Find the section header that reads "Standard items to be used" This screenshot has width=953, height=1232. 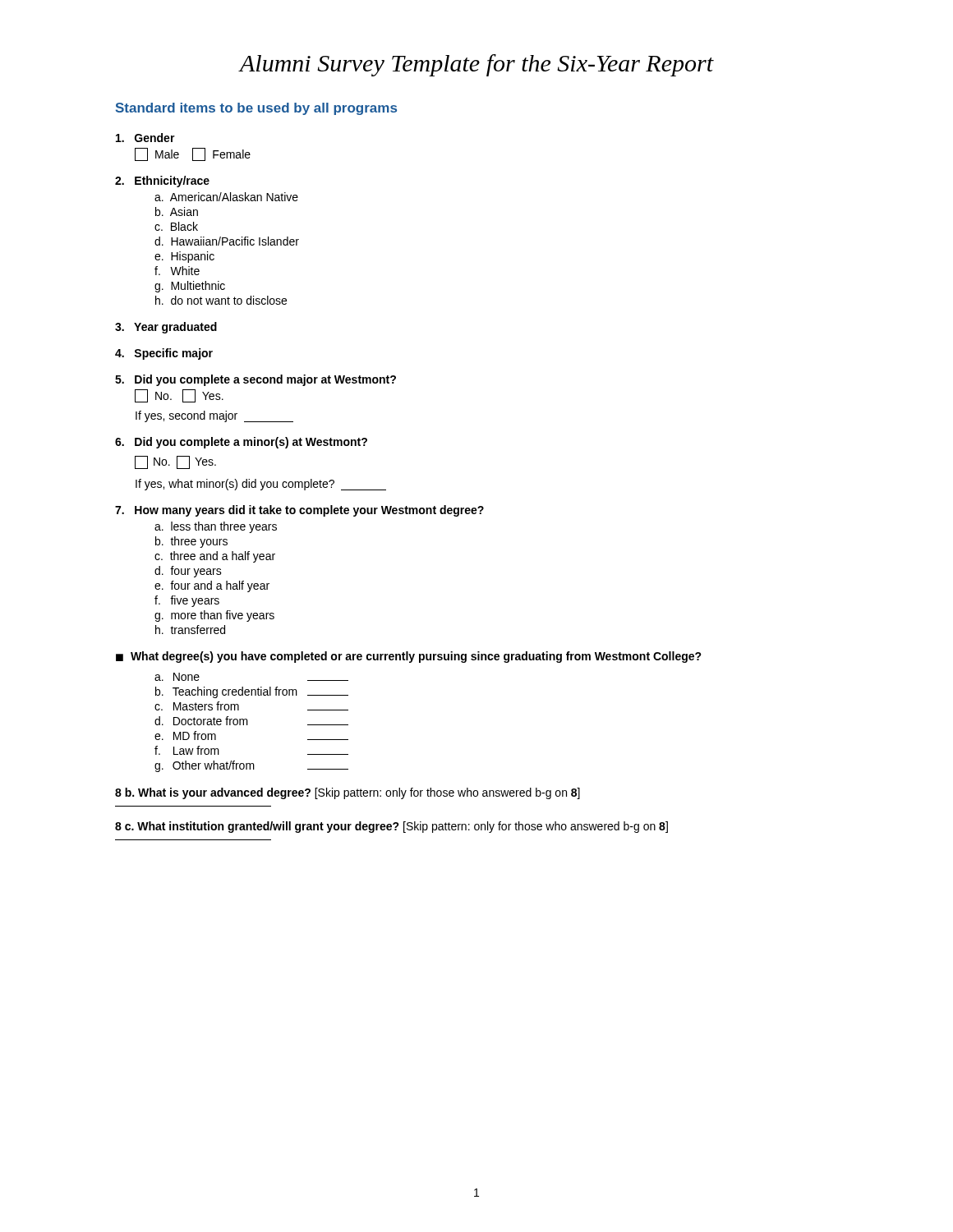(256, 108)
